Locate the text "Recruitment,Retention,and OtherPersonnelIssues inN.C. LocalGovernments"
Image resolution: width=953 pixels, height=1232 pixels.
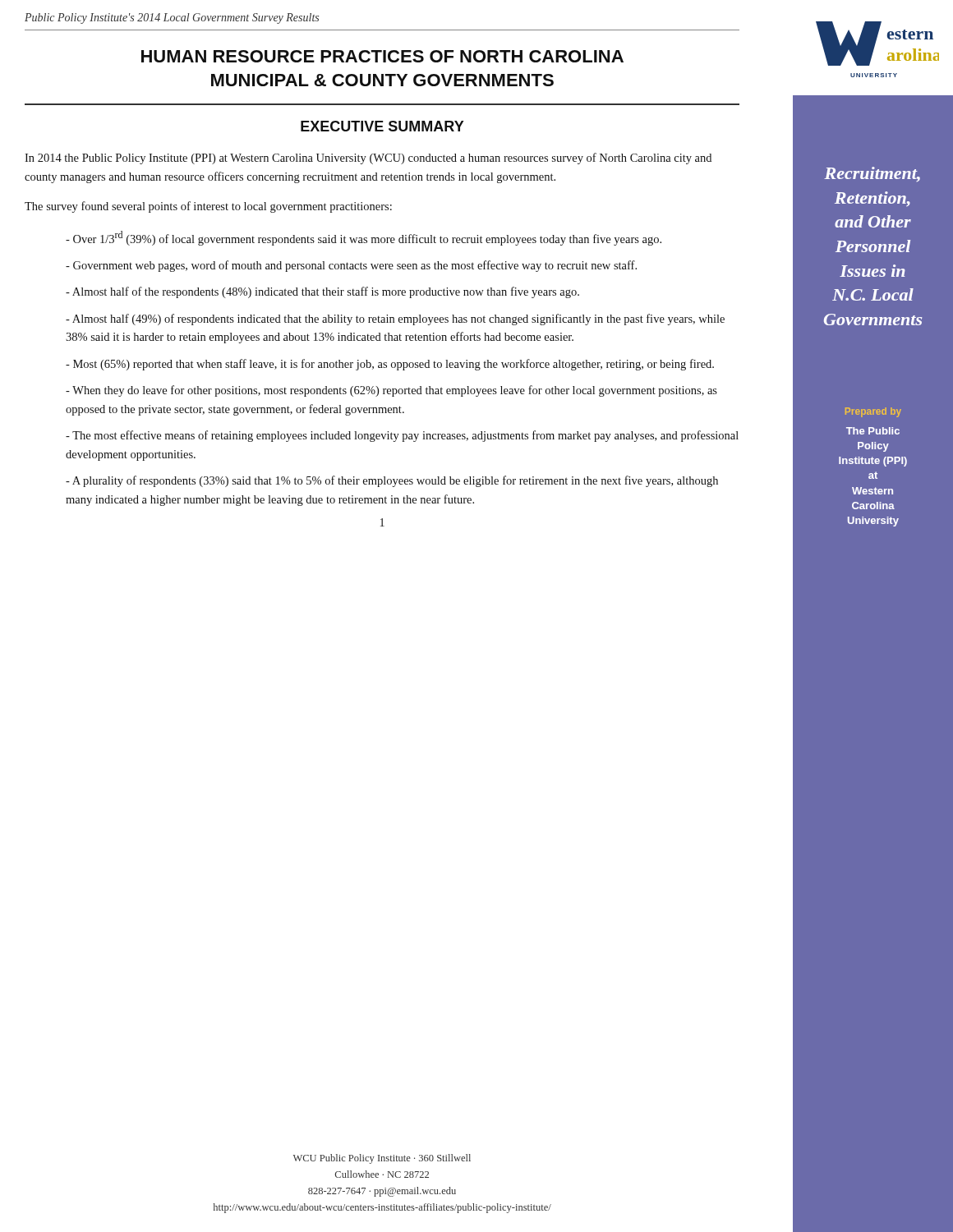click(x=873, y=246)
